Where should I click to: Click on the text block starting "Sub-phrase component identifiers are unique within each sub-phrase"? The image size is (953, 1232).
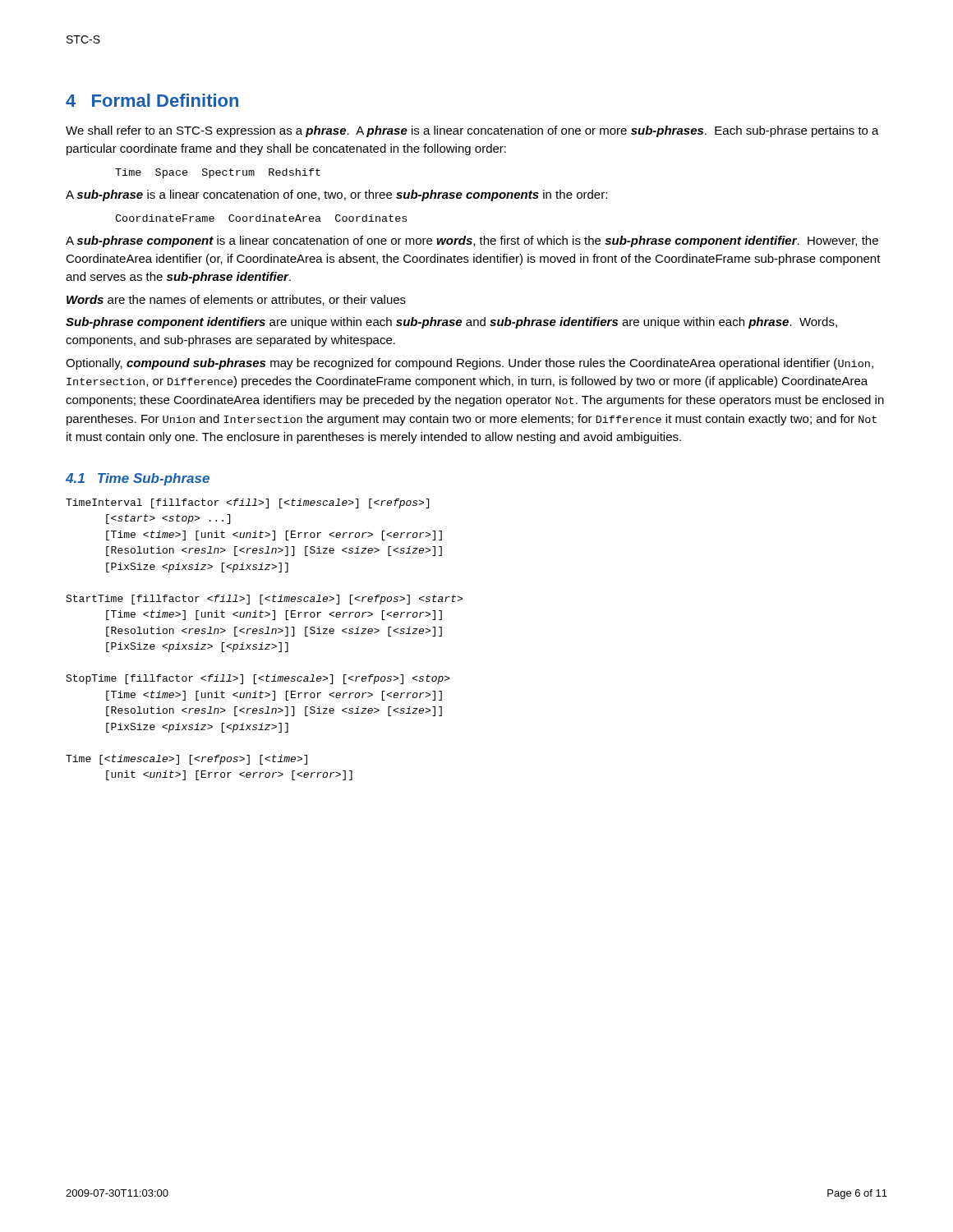(476, 331)
